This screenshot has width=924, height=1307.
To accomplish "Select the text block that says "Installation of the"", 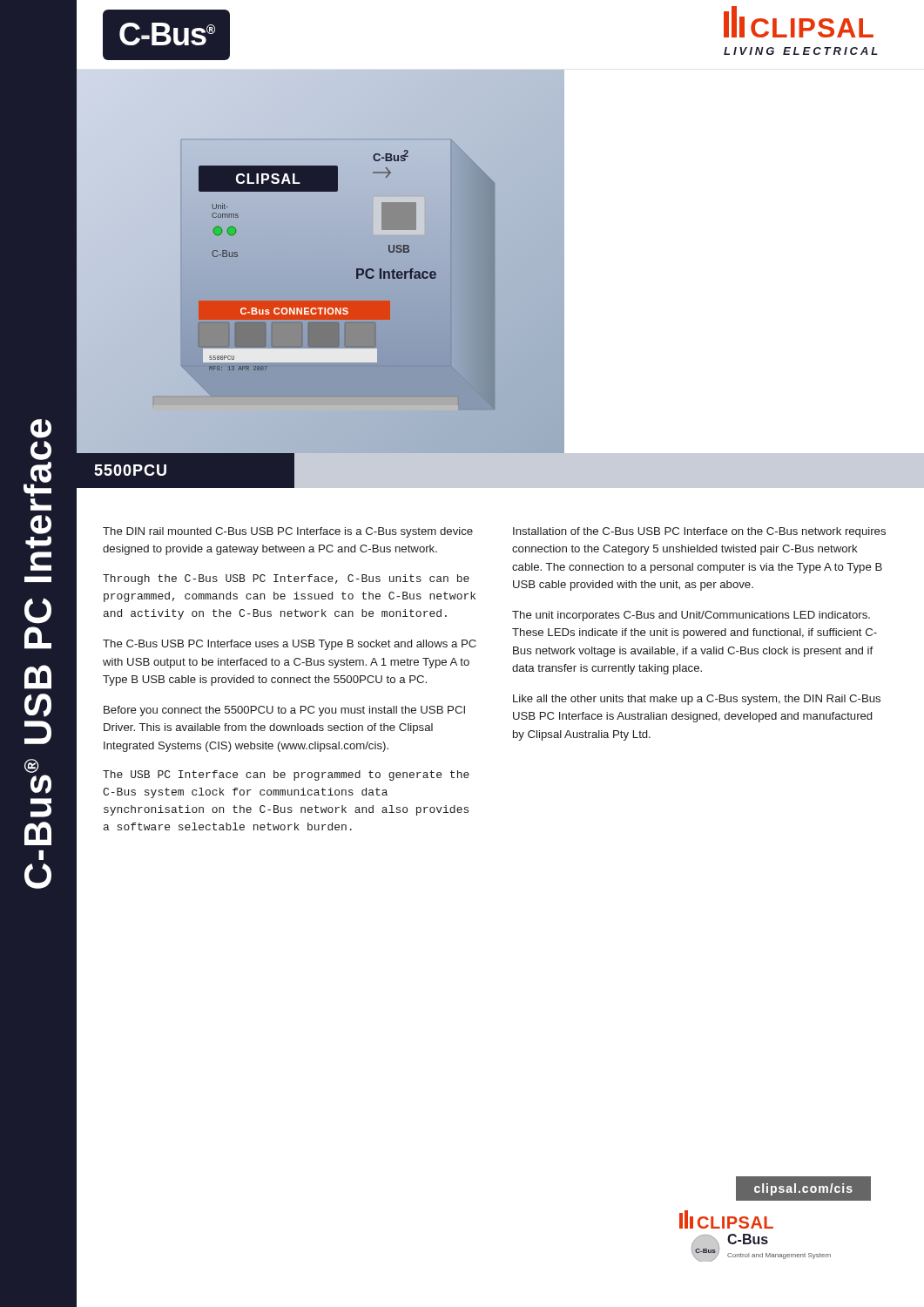I will tap(699, 558).
